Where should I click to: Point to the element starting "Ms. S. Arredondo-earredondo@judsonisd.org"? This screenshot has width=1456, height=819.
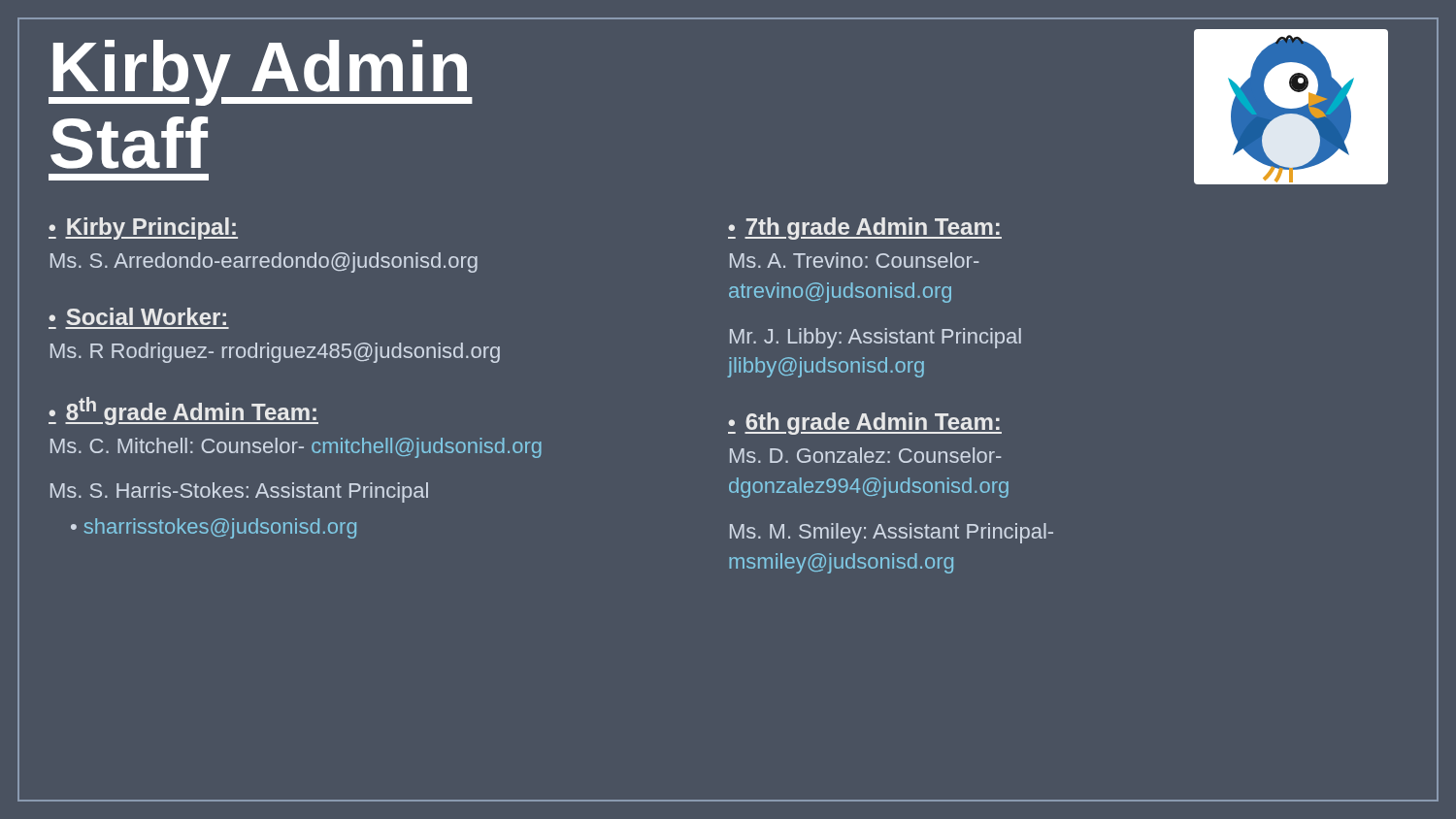(x=264, y=261)
